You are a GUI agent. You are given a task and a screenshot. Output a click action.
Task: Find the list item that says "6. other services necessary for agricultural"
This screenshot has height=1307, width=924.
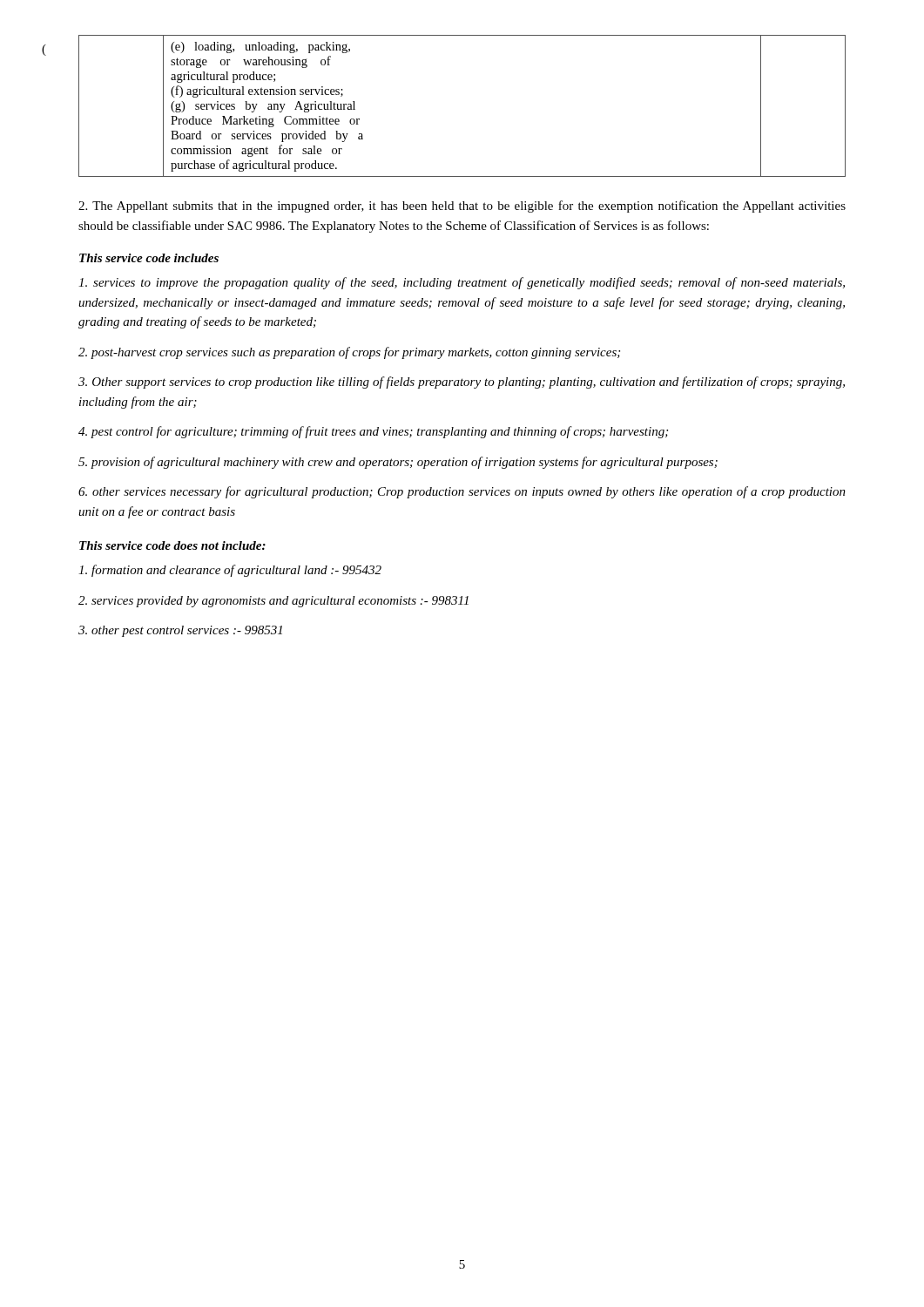(x=462, y=501)
